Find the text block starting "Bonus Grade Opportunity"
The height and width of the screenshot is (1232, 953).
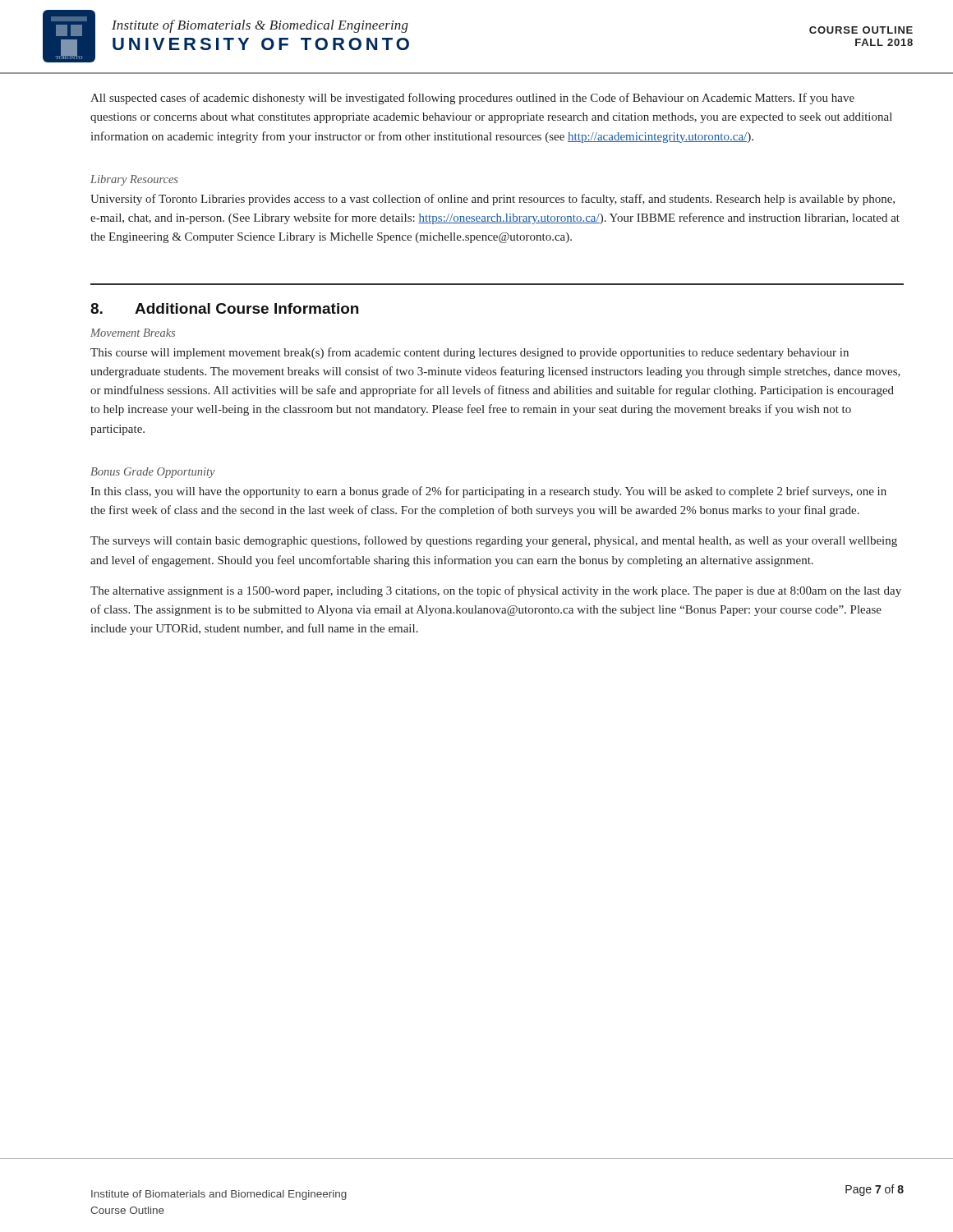tap(153, 471)
